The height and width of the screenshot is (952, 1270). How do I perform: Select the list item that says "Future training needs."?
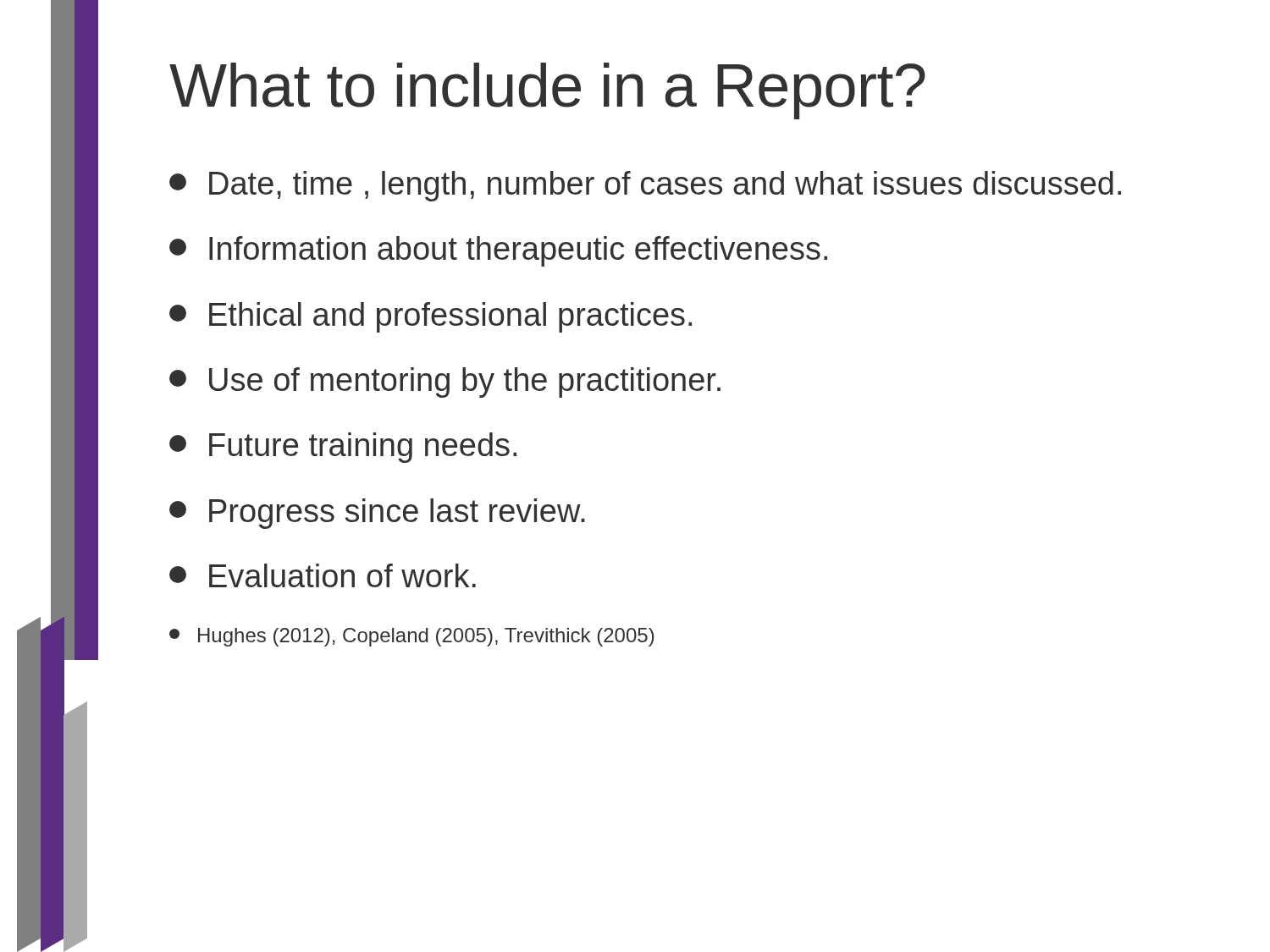(343, 448)
